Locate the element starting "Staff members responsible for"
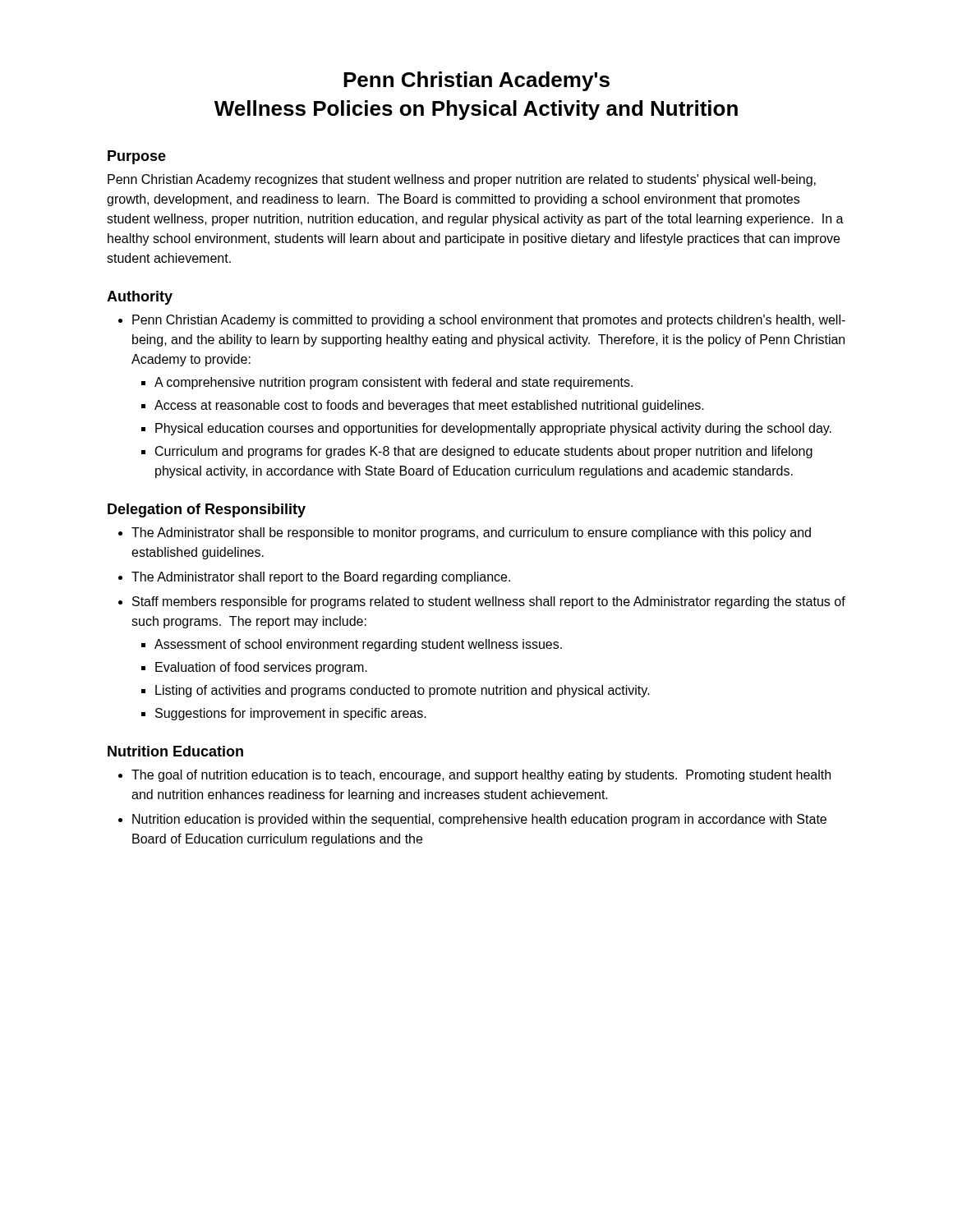 [489, 659]
